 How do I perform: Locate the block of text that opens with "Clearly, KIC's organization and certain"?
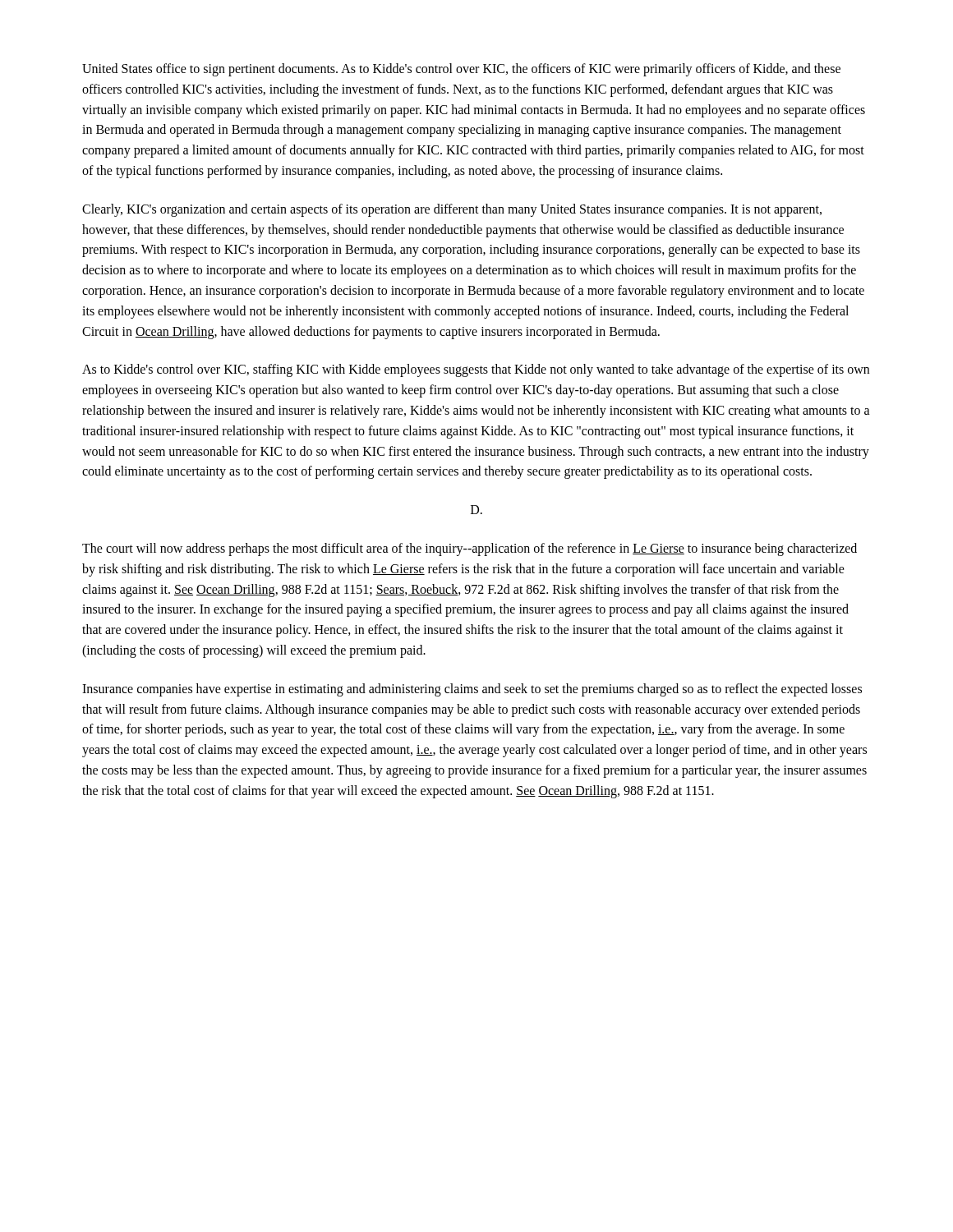click(x=473, y=270)
